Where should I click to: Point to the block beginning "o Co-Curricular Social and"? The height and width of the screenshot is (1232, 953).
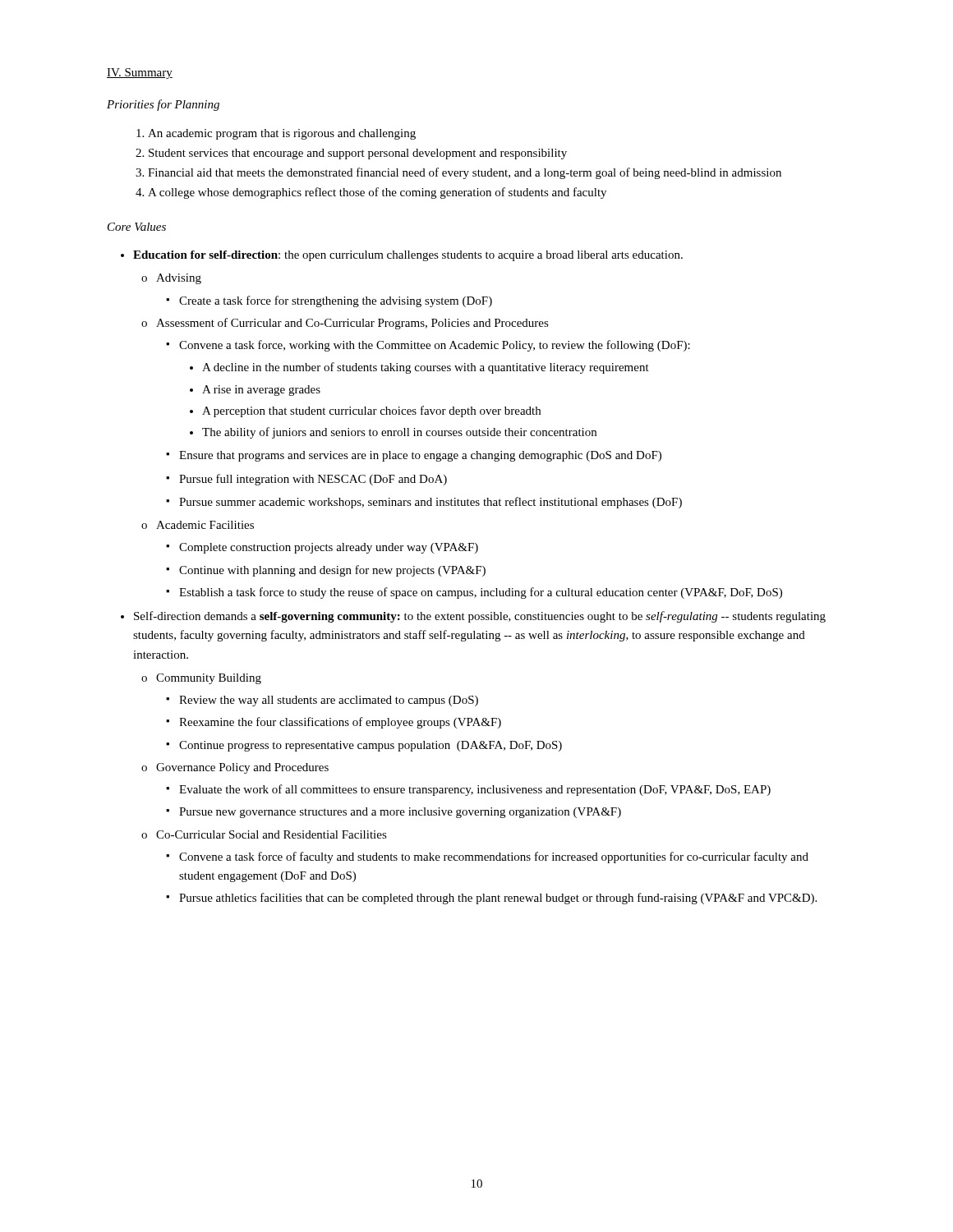(x=501, y=867)
